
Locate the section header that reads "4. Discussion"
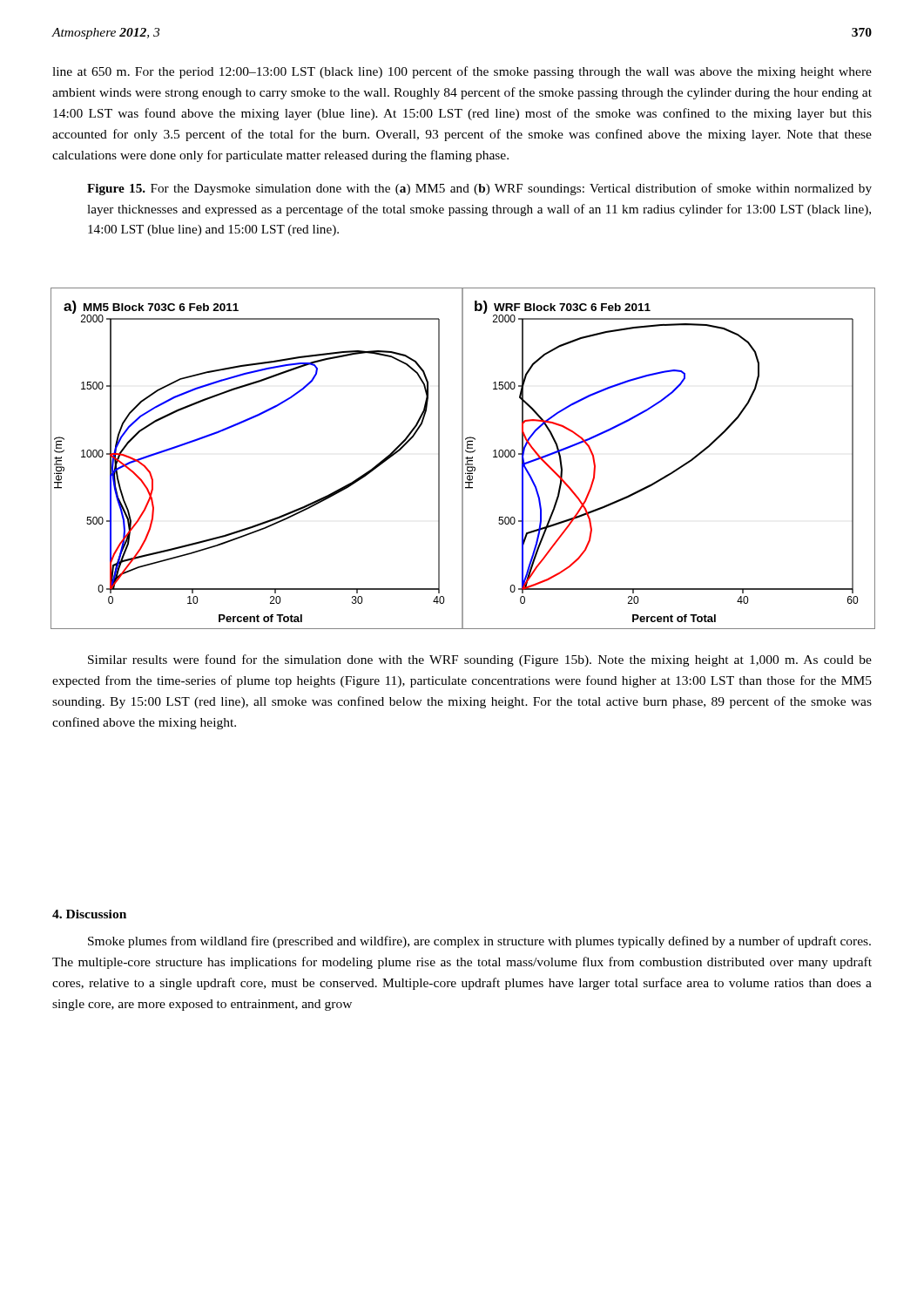point(89,914)
